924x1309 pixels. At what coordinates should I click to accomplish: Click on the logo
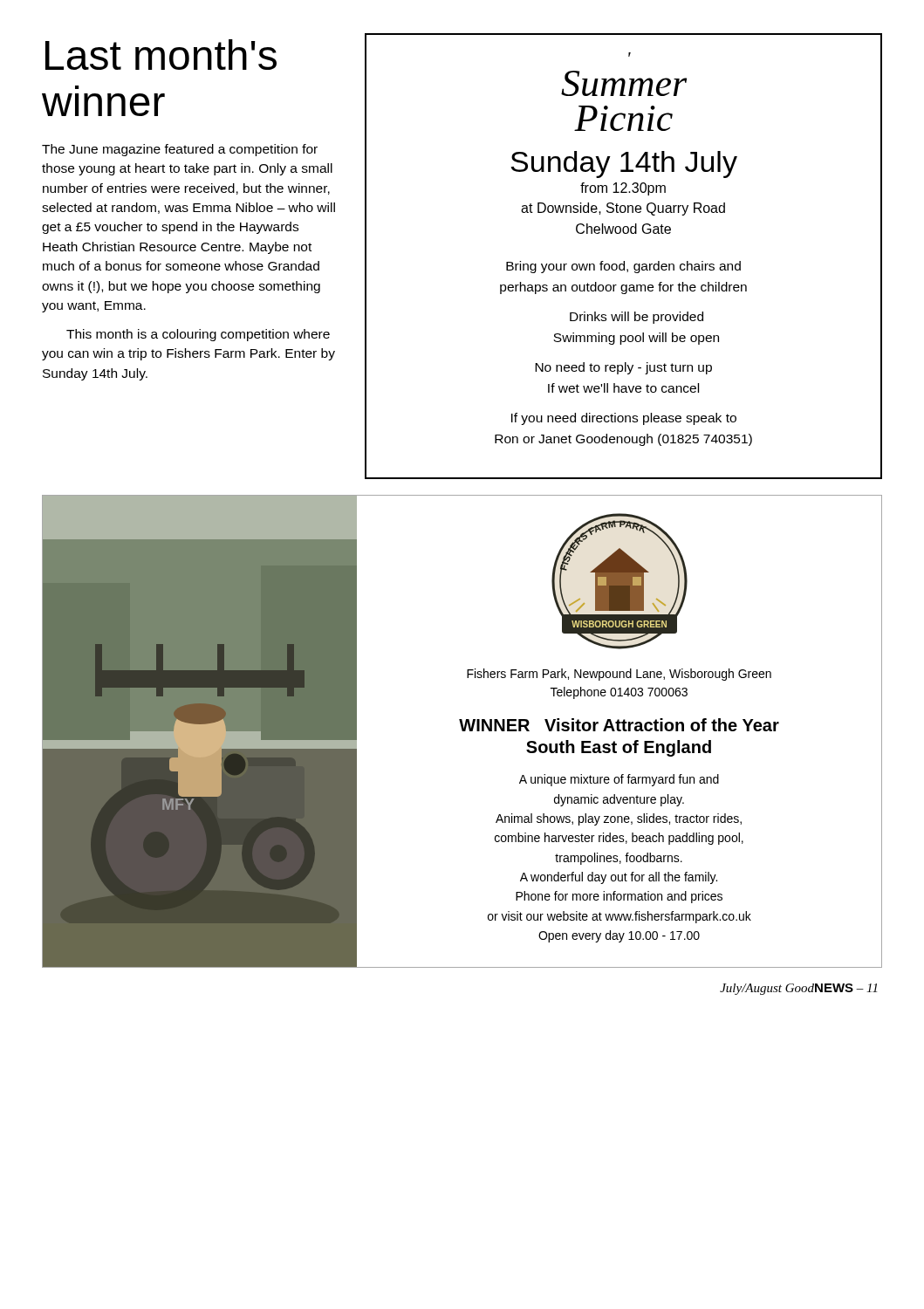click(x=619, y=581)
